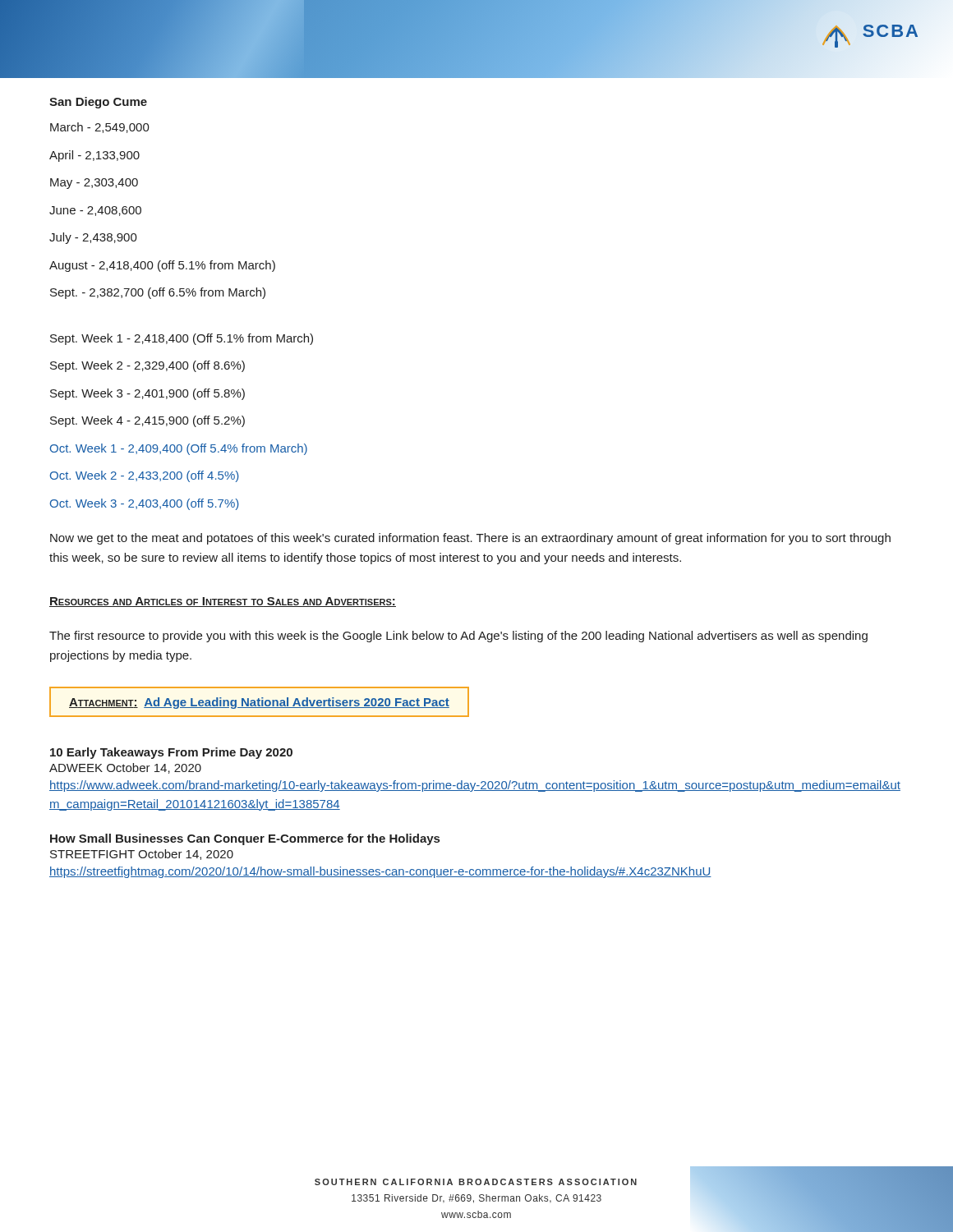This screenshot has width=953, height=1232.
Task: Select the text block that says "Now we get to"
Action: 470,547
